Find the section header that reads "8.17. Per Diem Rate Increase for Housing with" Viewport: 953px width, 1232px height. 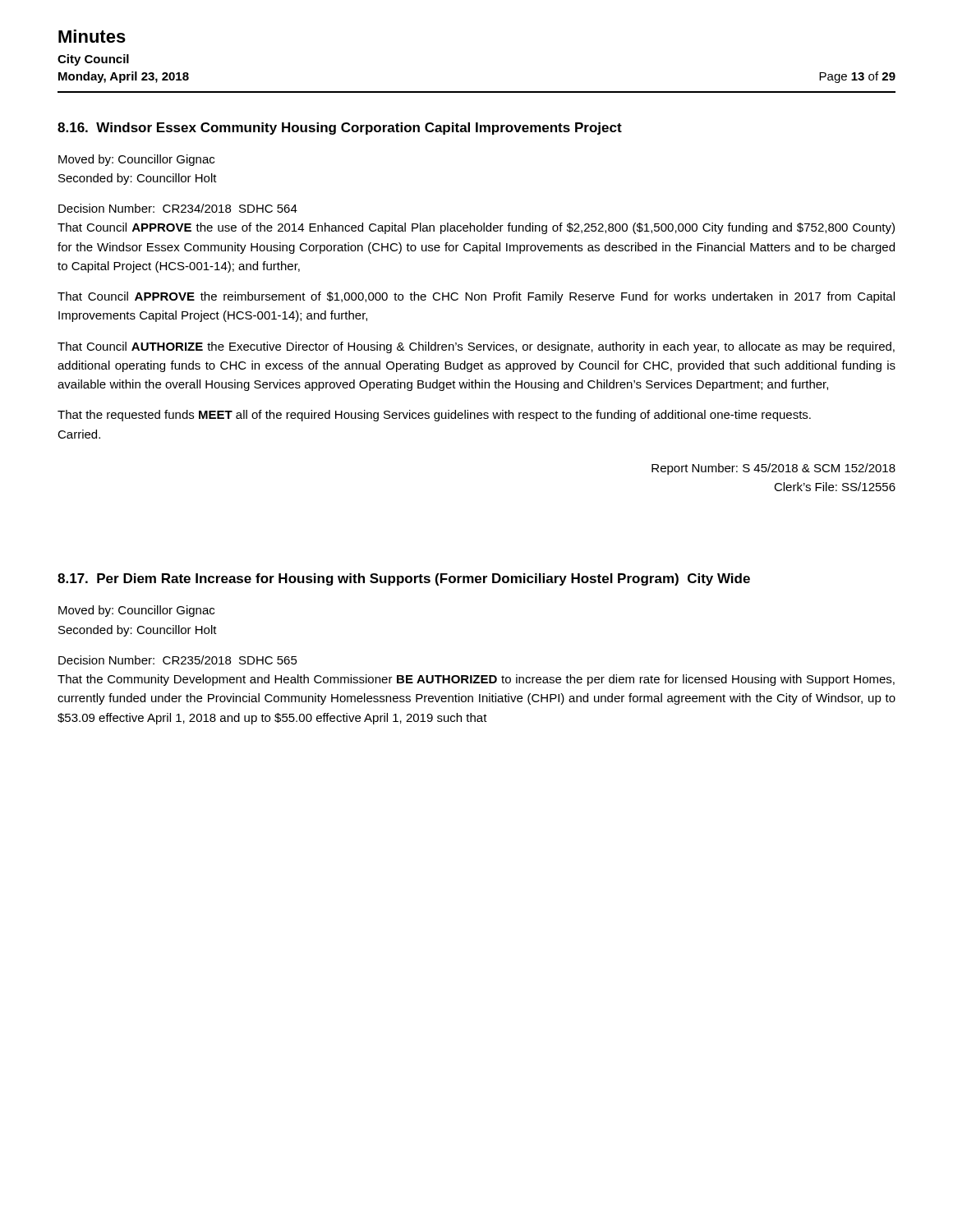[x=404, y=579]
